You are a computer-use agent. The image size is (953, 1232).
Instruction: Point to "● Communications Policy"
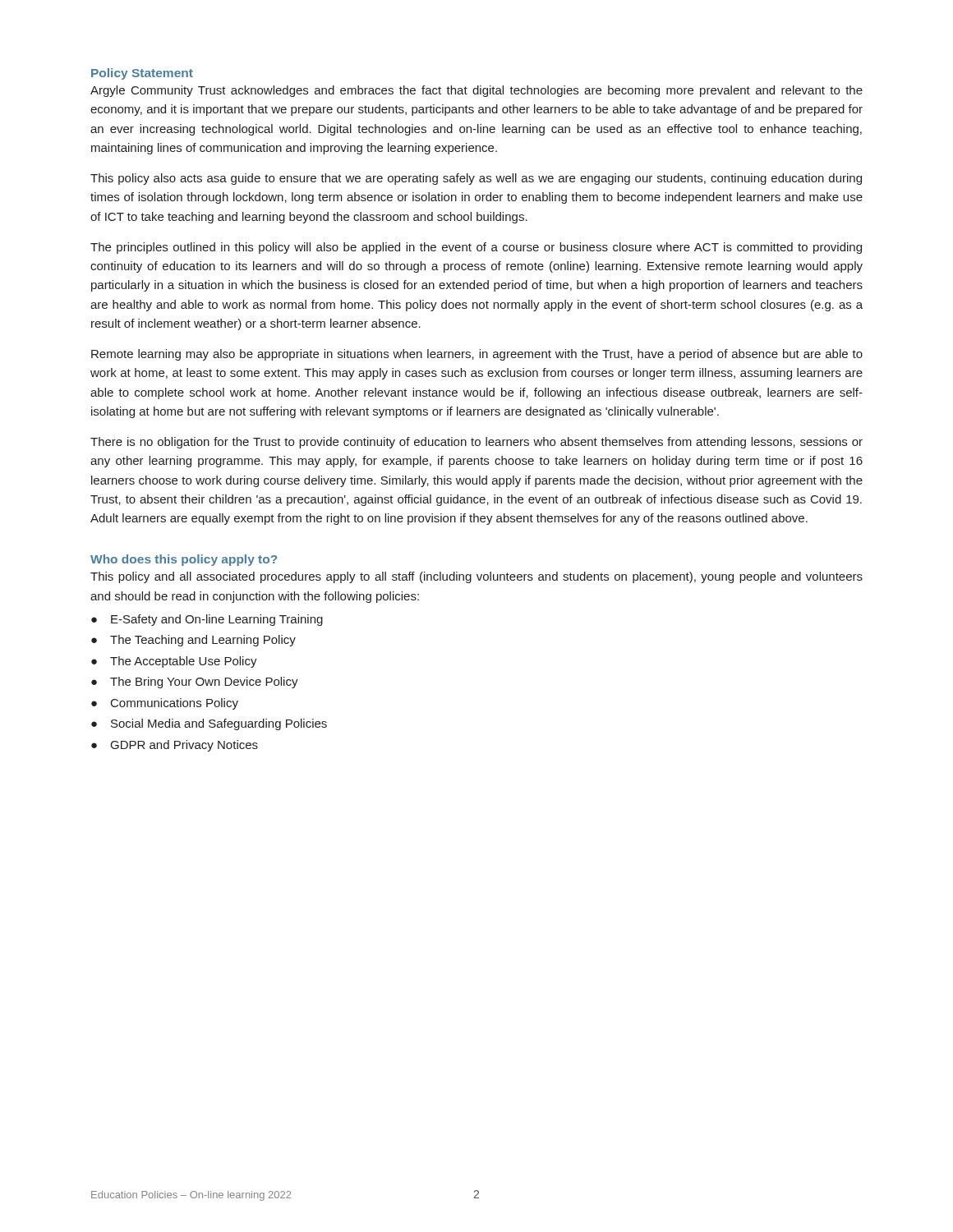pos(164,703)
